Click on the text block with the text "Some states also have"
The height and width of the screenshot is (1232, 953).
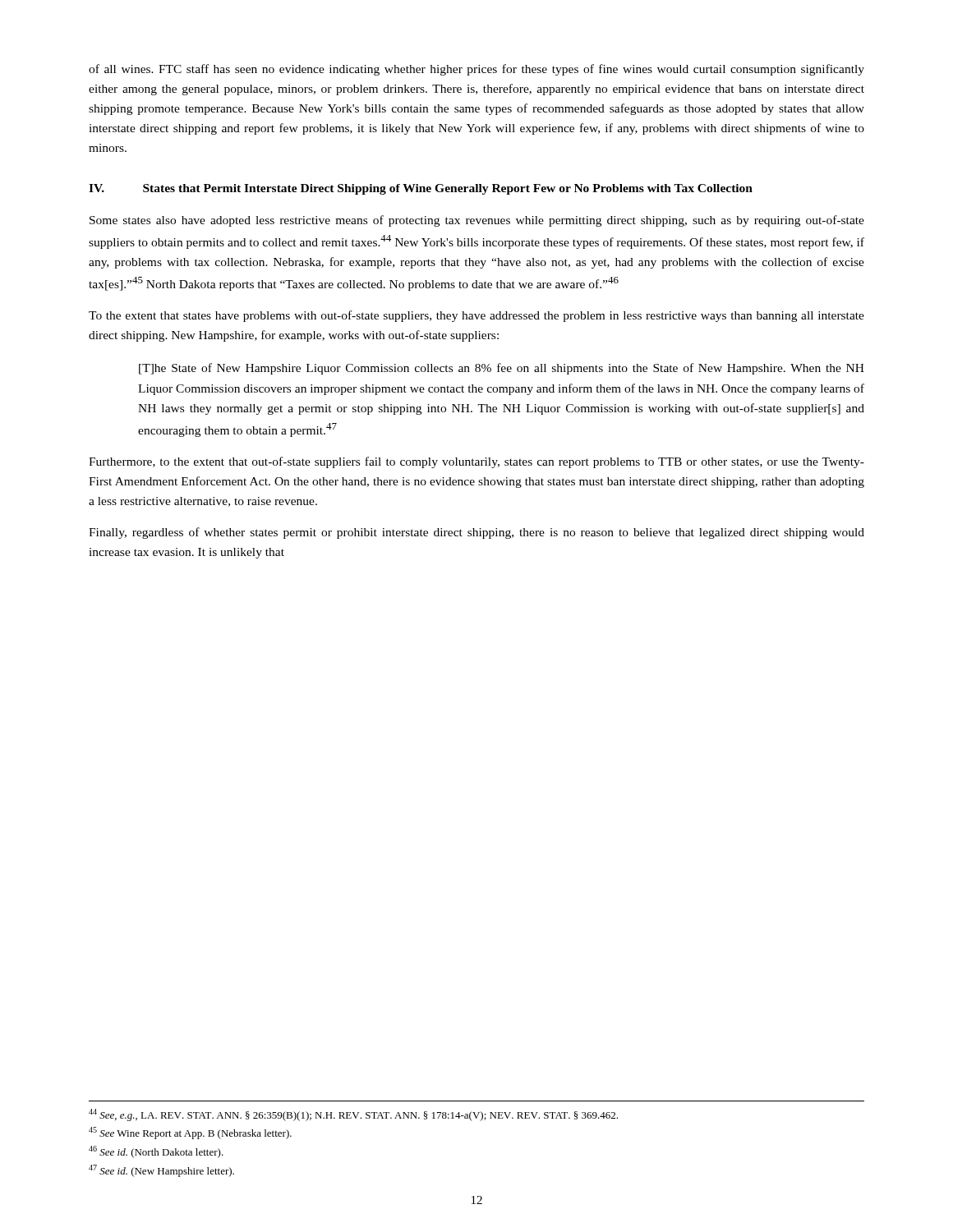click(x=476, y=252)
